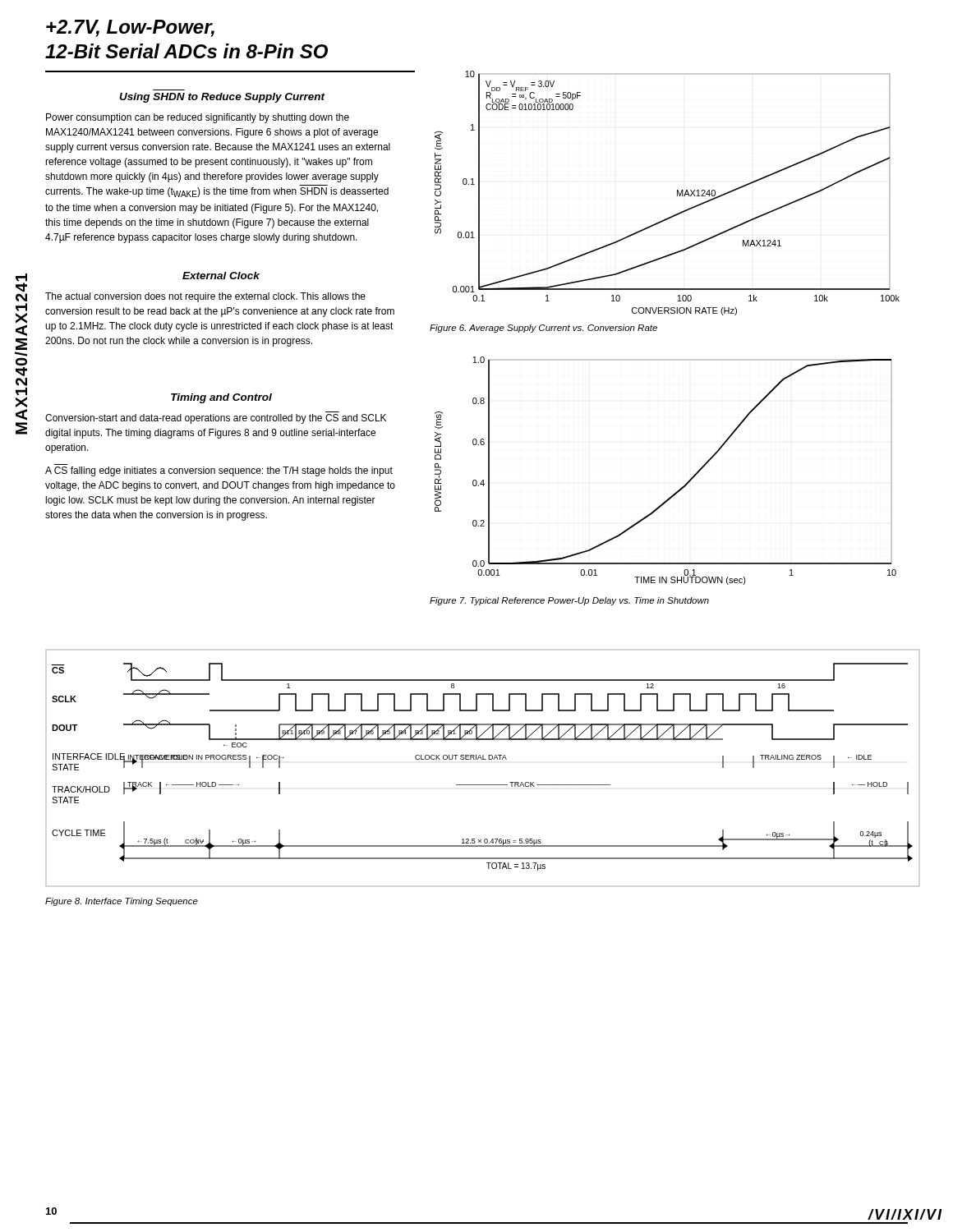Find "Using SHDN to Reduce Supply Current" on this page
The width and height of the screenshot is (953, 1232).
[222, 96]
